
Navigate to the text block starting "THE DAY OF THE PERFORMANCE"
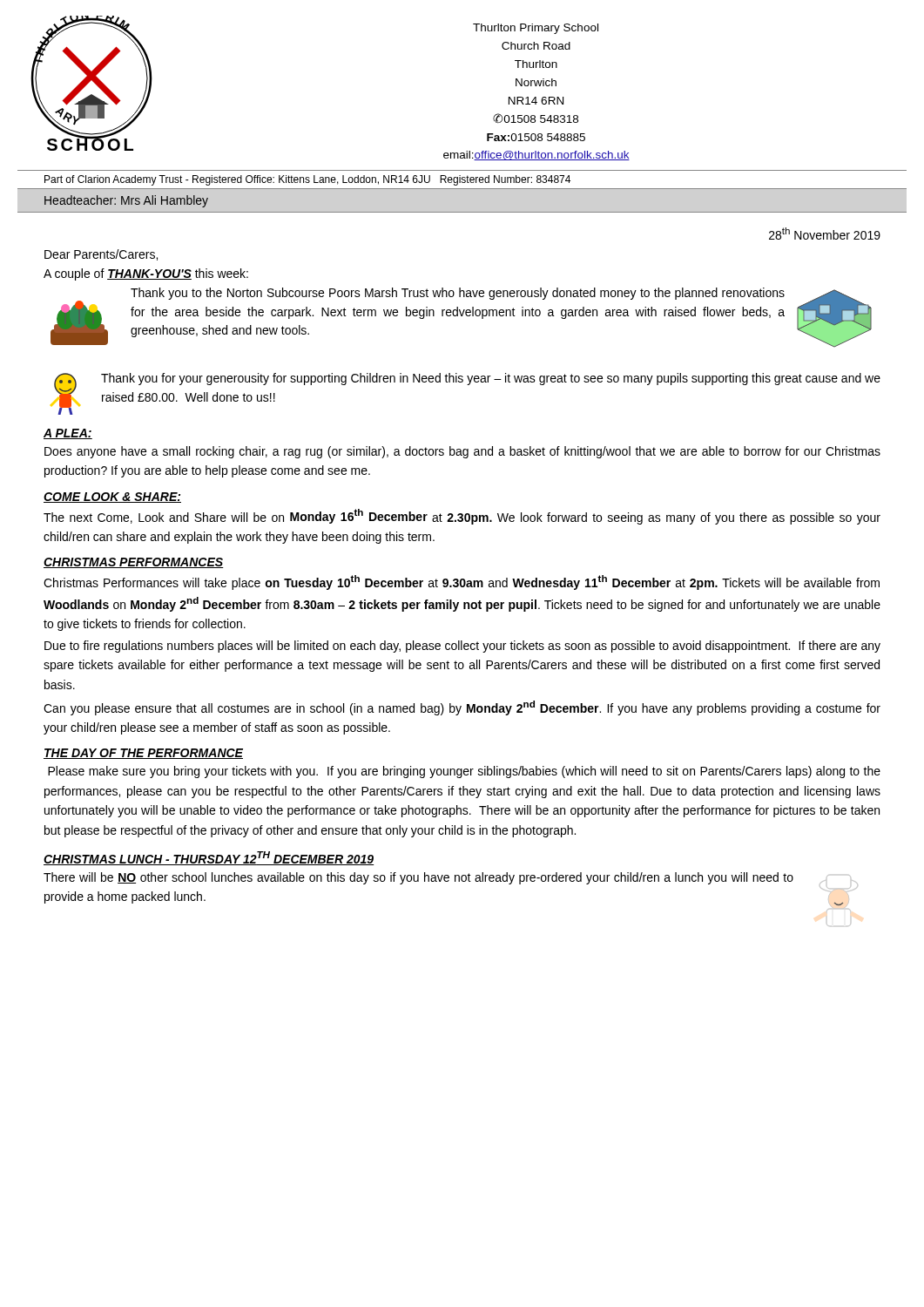coord(143,753)
